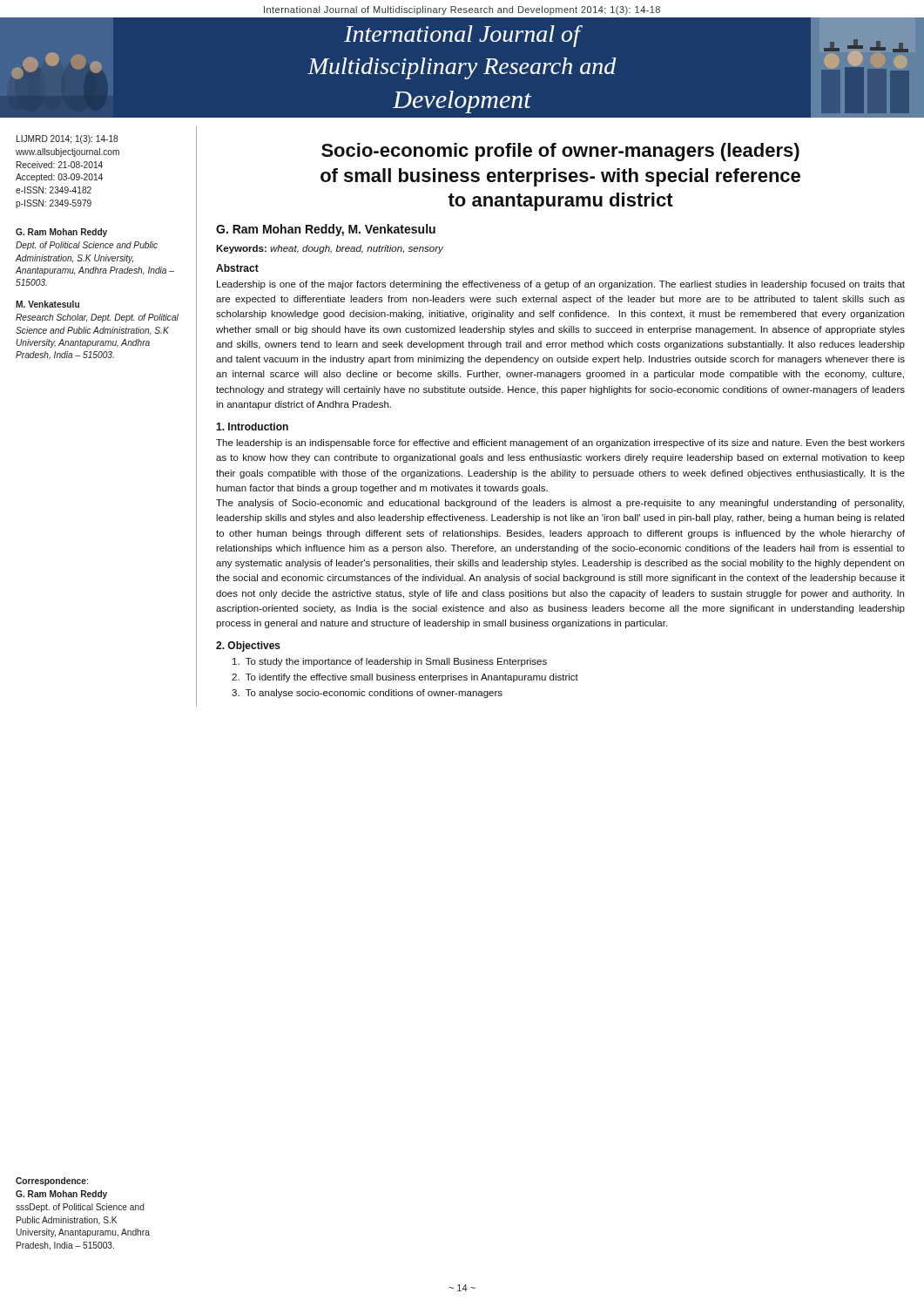Point to the block beginning "Keywords: wheat, dough, bread,"

tap(330, 248)
